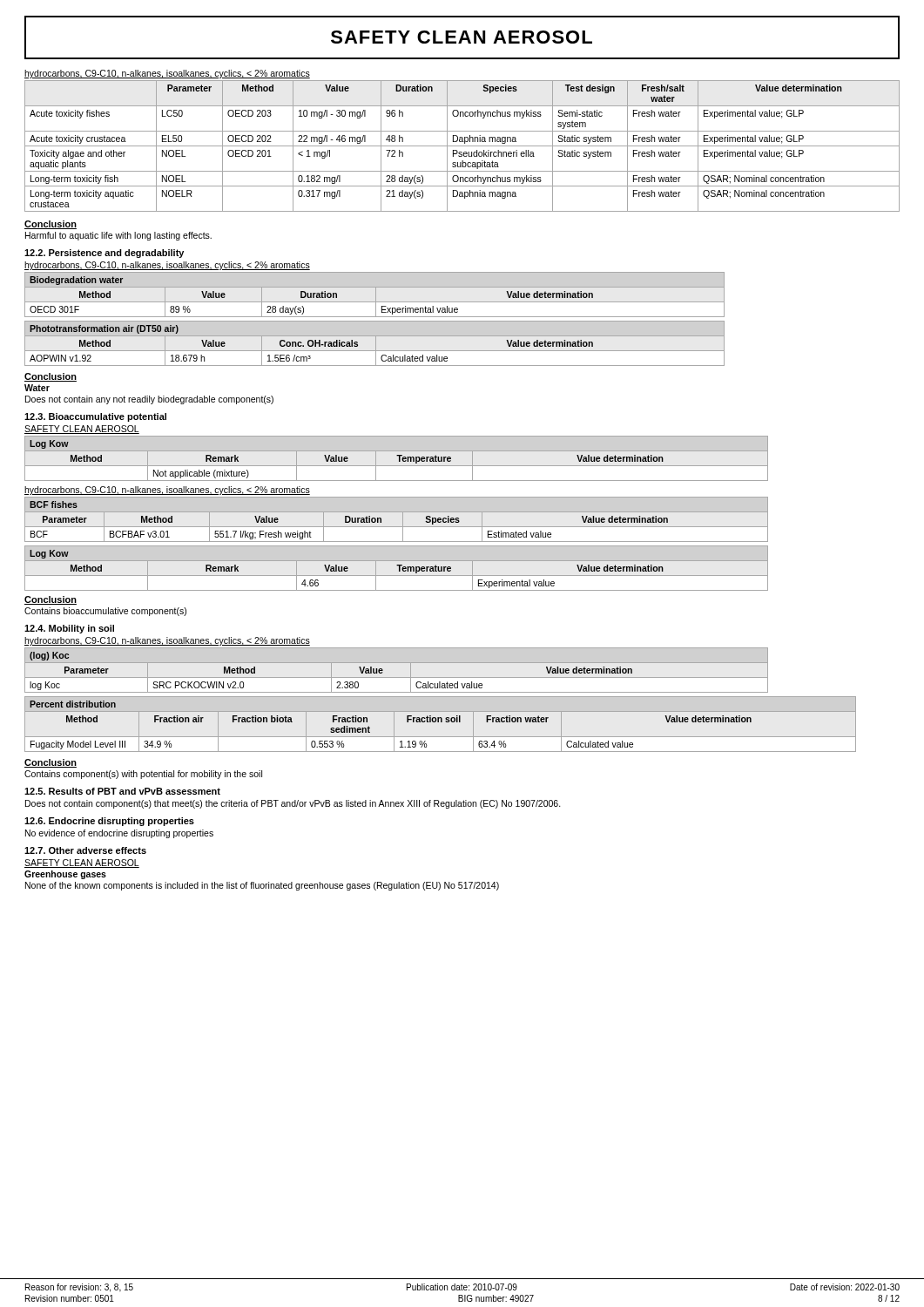The height and width of the screenshot is (1307, 924).
Task: Find the table that mentions "Not applicable (mixture)"
Action: [x=462, y=458]
